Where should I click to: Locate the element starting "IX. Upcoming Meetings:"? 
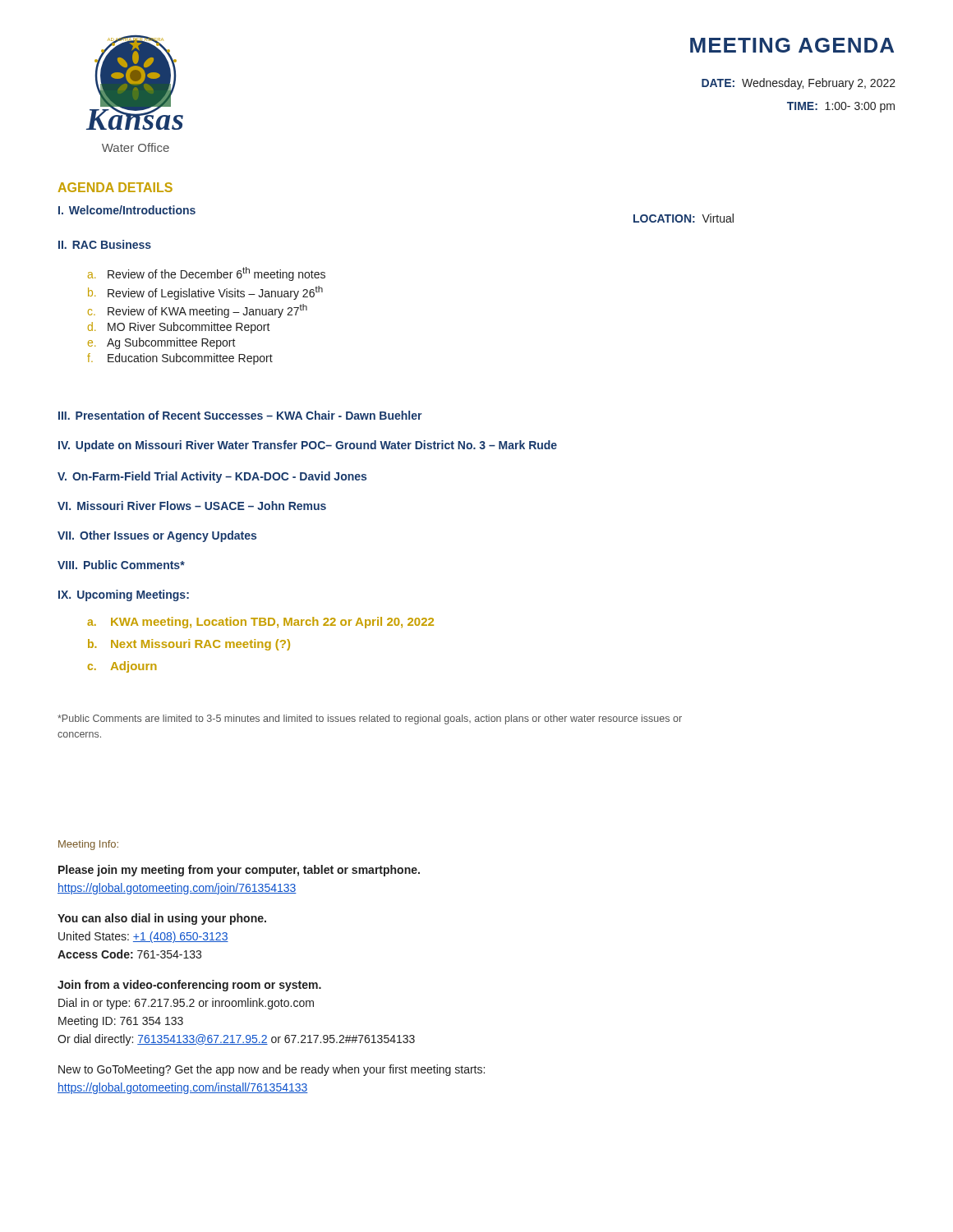click(x=124, y=595)
